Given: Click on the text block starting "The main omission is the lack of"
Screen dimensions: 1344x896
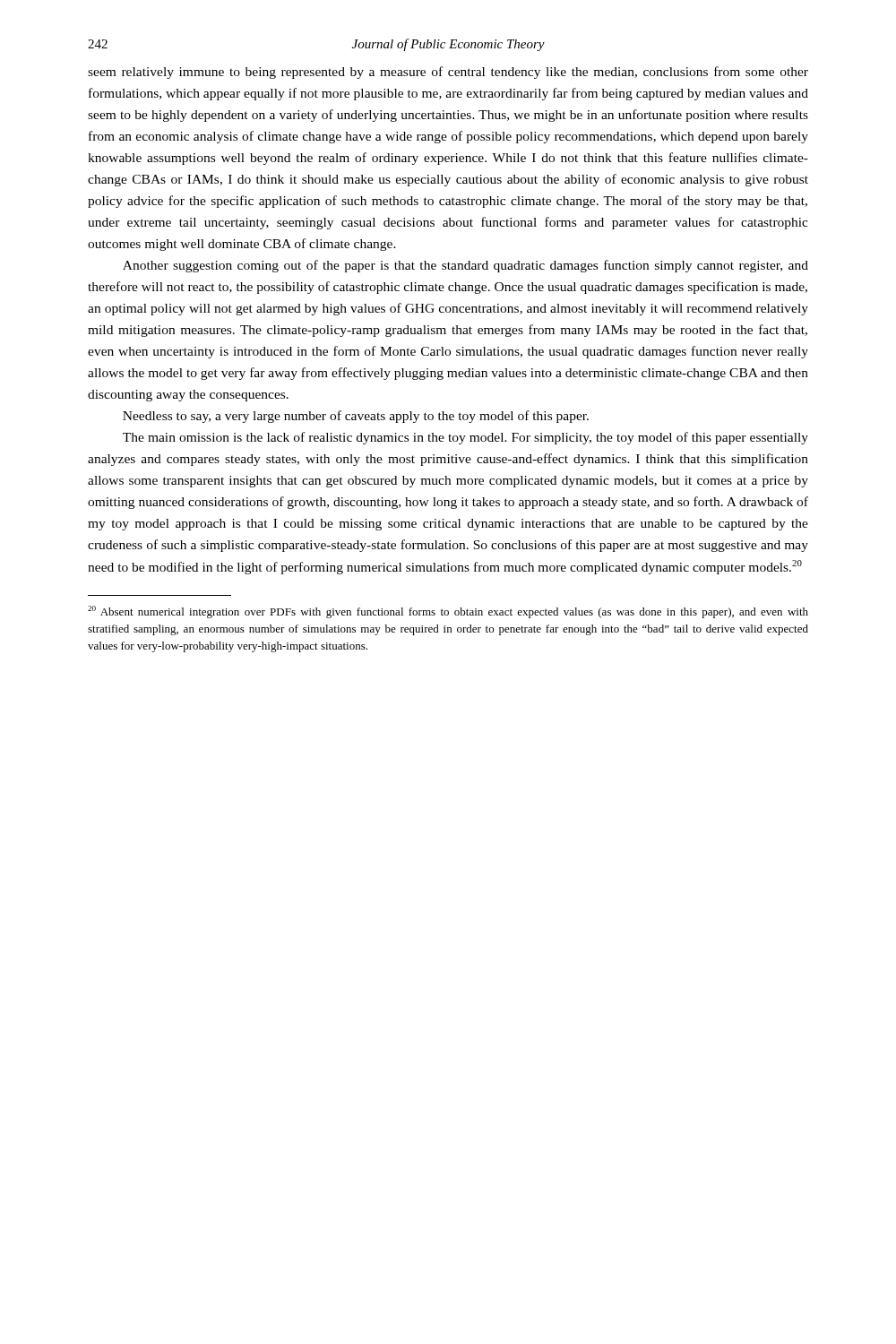Looking at the screenshot, I should coord(448,503).
